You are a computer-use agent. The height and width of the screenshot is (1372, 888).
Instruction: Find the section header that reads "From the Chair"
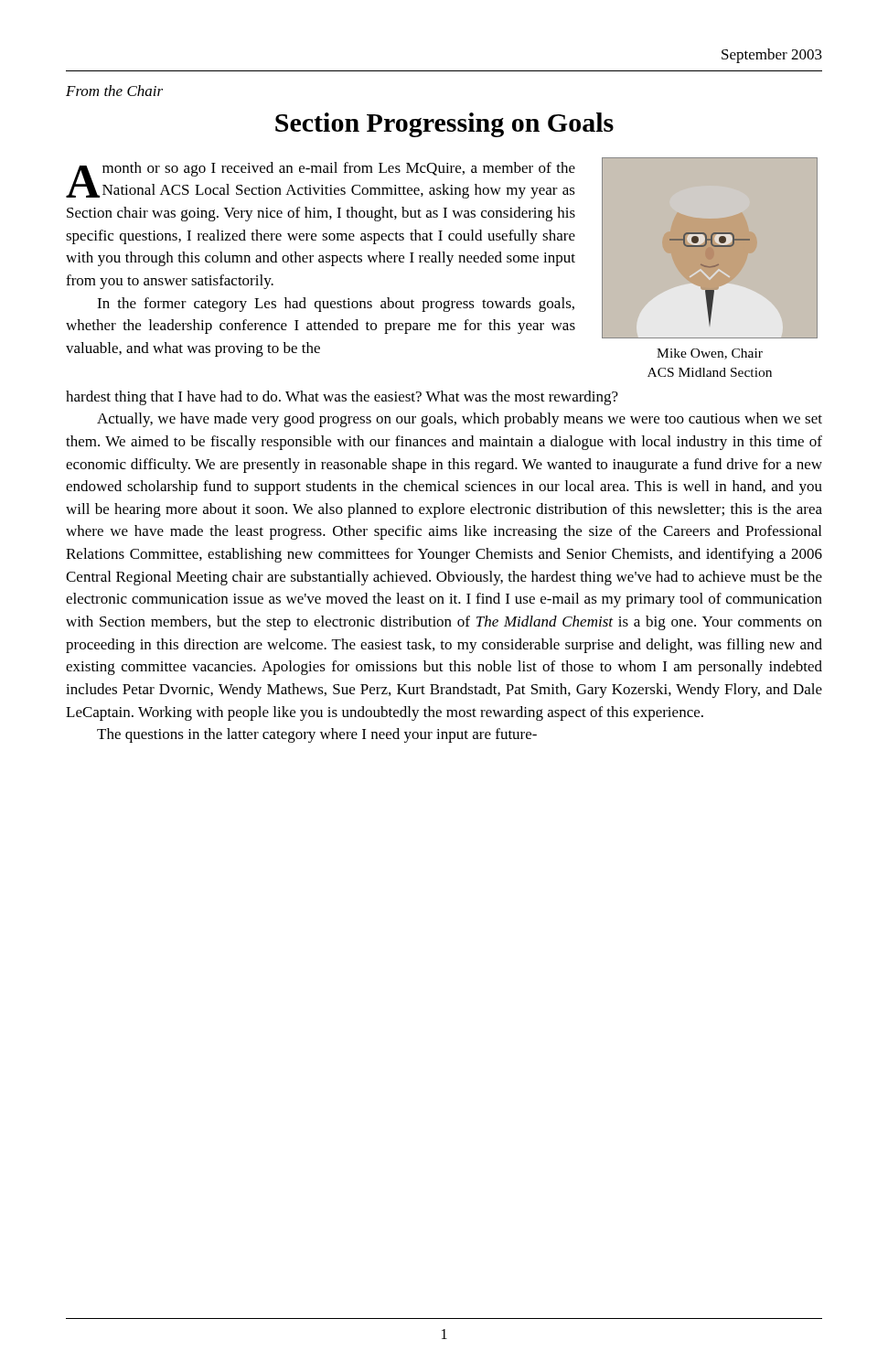click(x=114, y=91)
